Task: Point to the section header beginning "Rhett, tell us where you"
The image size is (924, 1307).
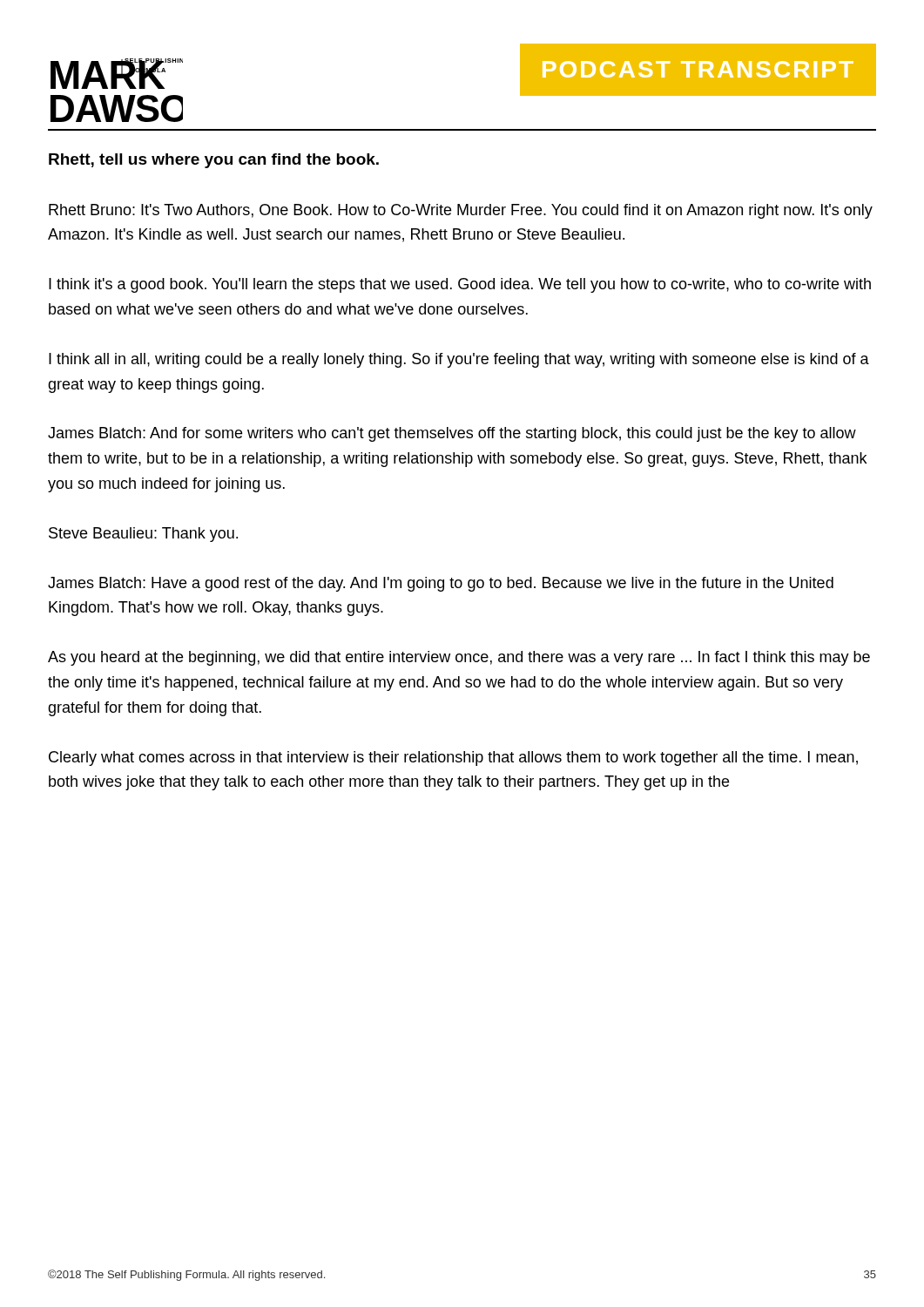Action: (x=214, y=159)
